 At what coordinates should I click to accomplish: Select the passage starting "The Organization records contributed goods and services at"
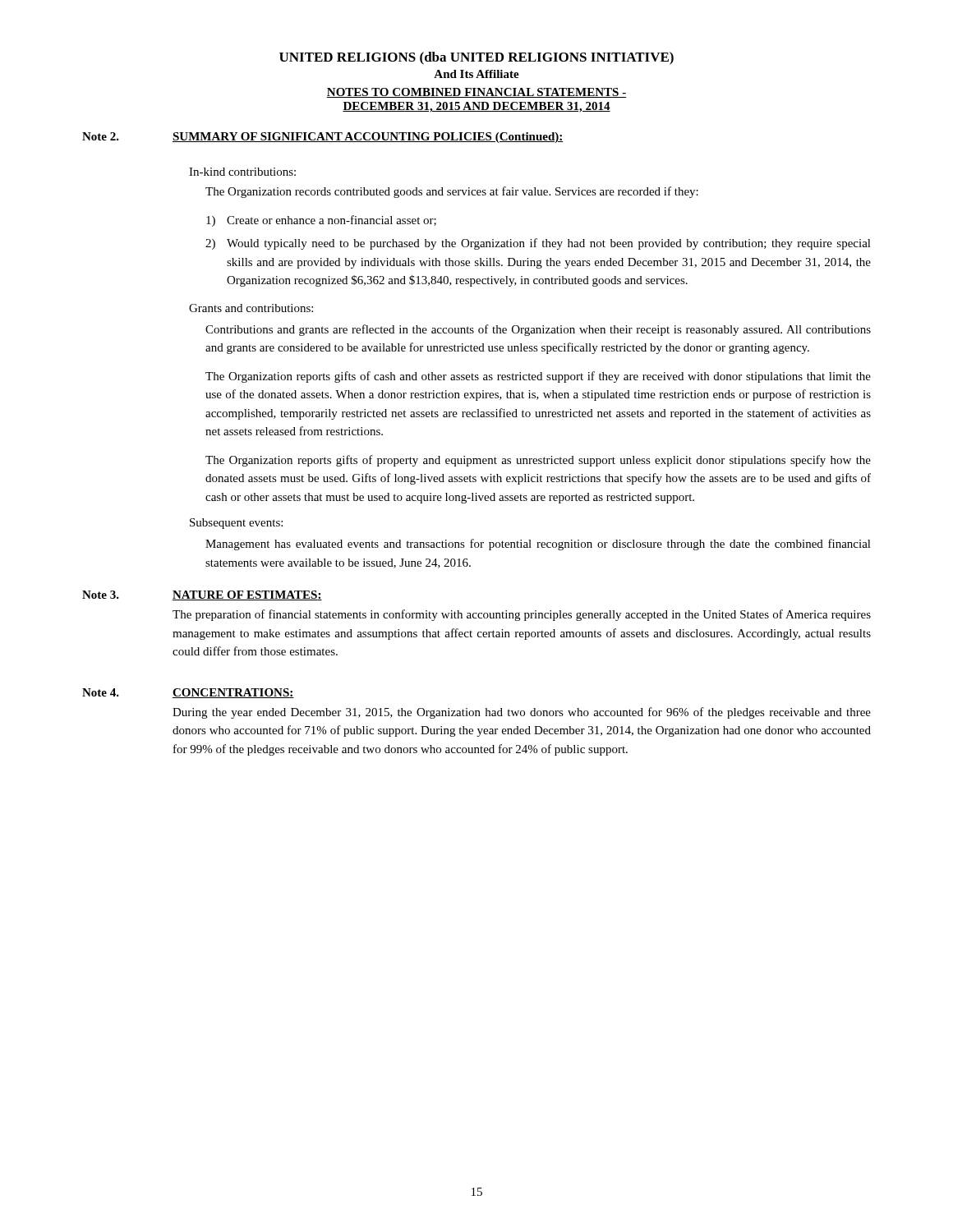coord(452,191)
